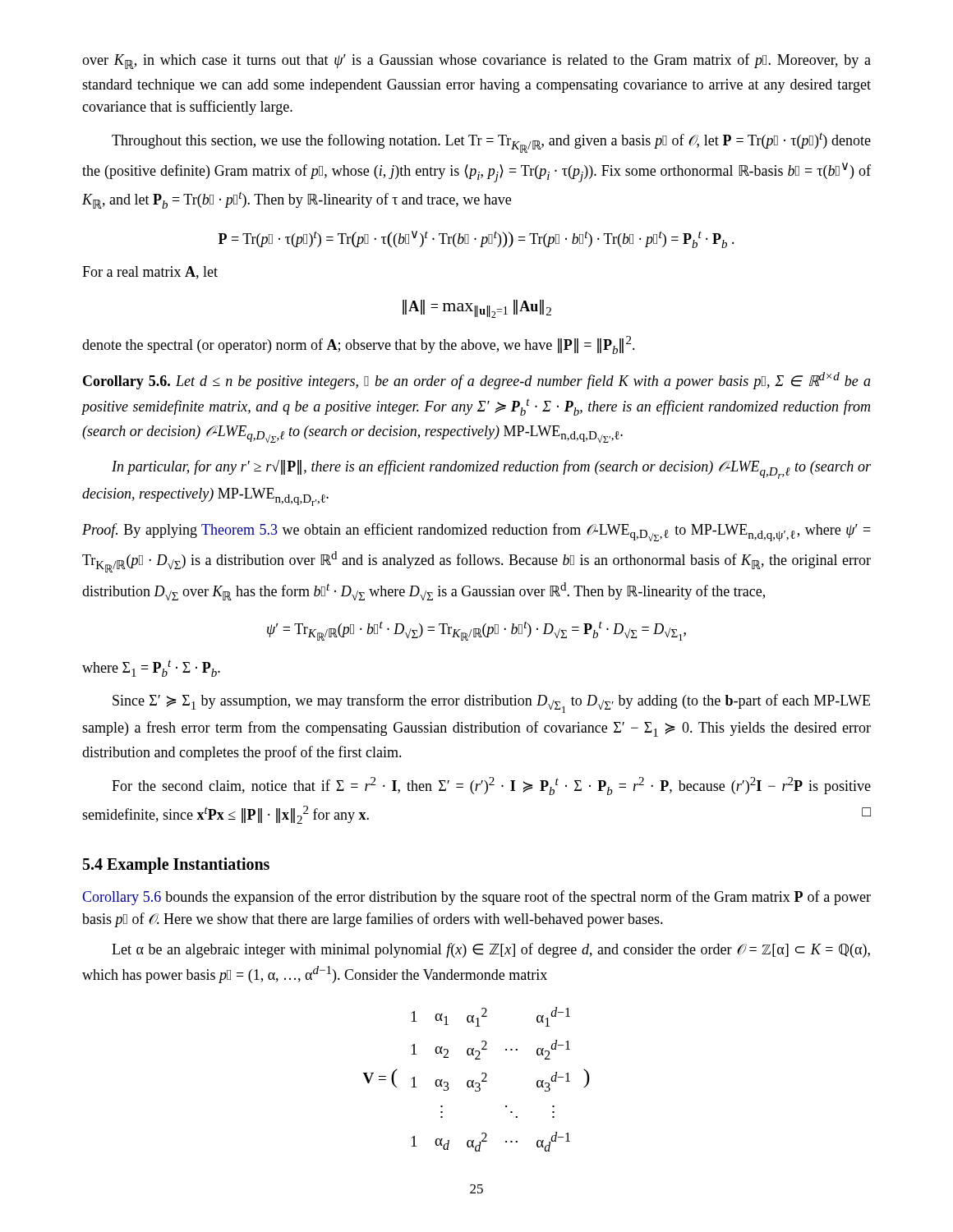
Task: Click on the text block with the text "Throughout this section,"
Action: tap(476, 170)
